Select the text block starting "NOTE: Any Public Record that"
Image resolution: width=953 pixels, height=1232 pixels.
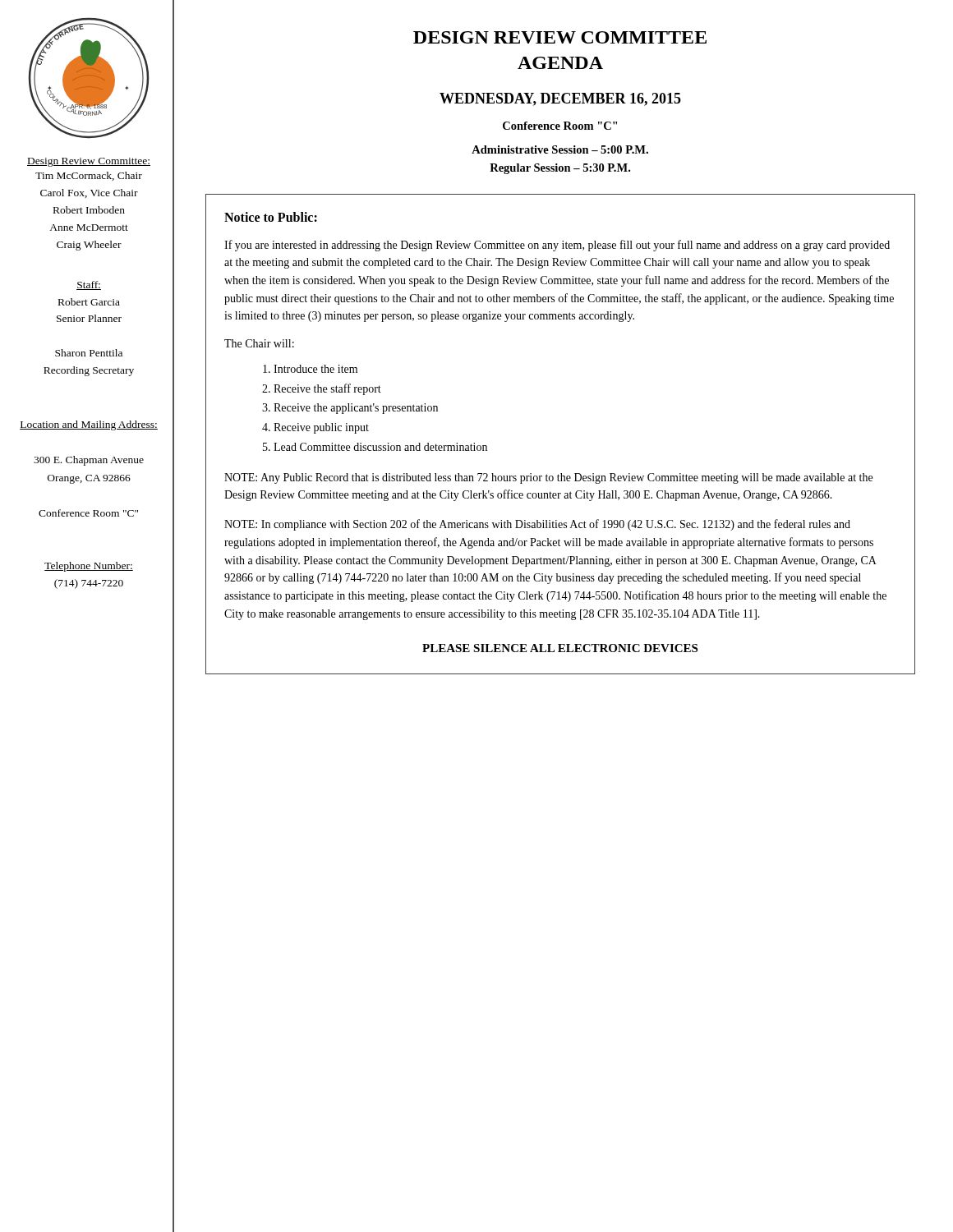(549, 486)
